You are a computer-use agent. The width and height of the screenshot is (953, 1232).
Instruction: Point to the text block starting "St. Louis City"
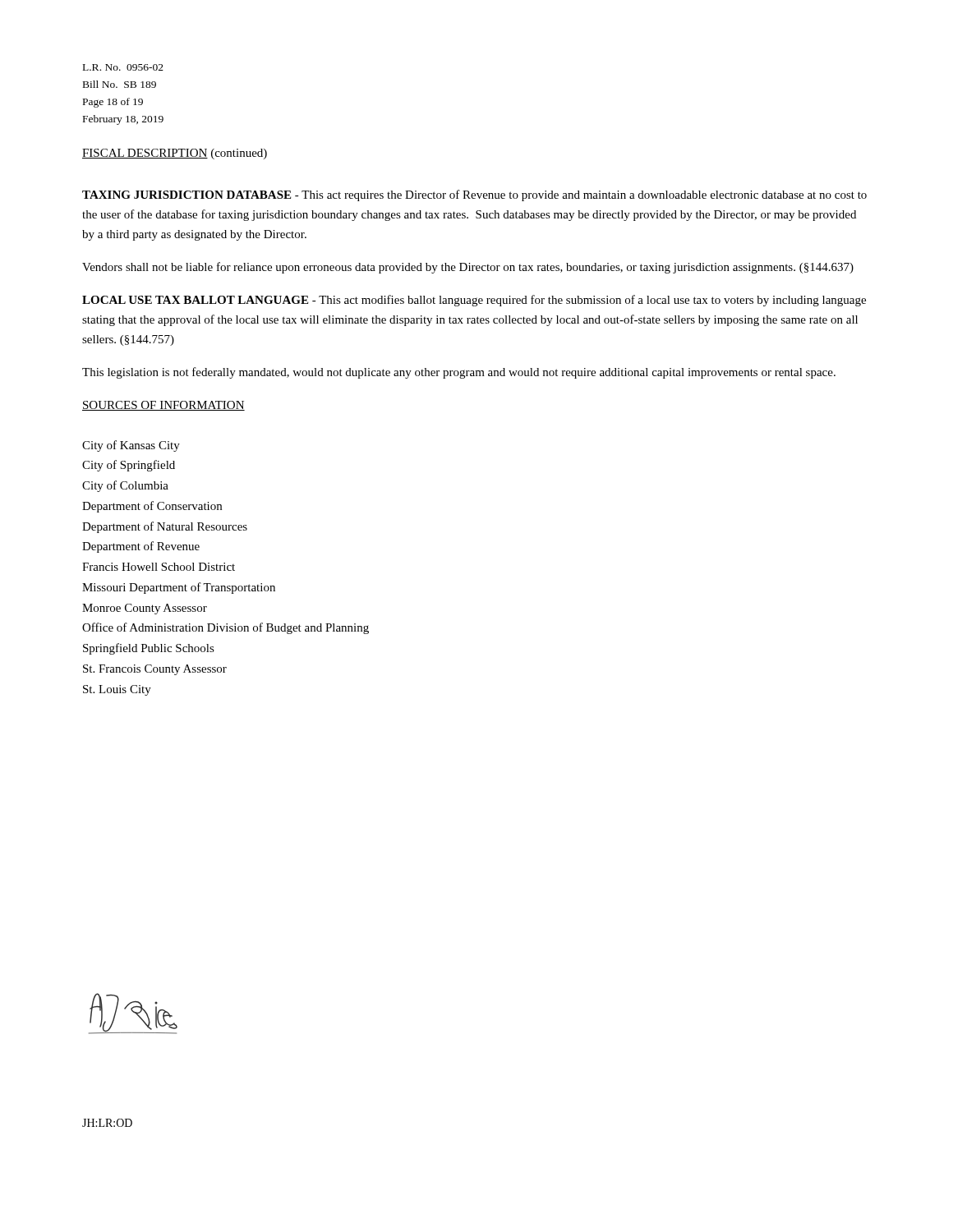point(117,689)
